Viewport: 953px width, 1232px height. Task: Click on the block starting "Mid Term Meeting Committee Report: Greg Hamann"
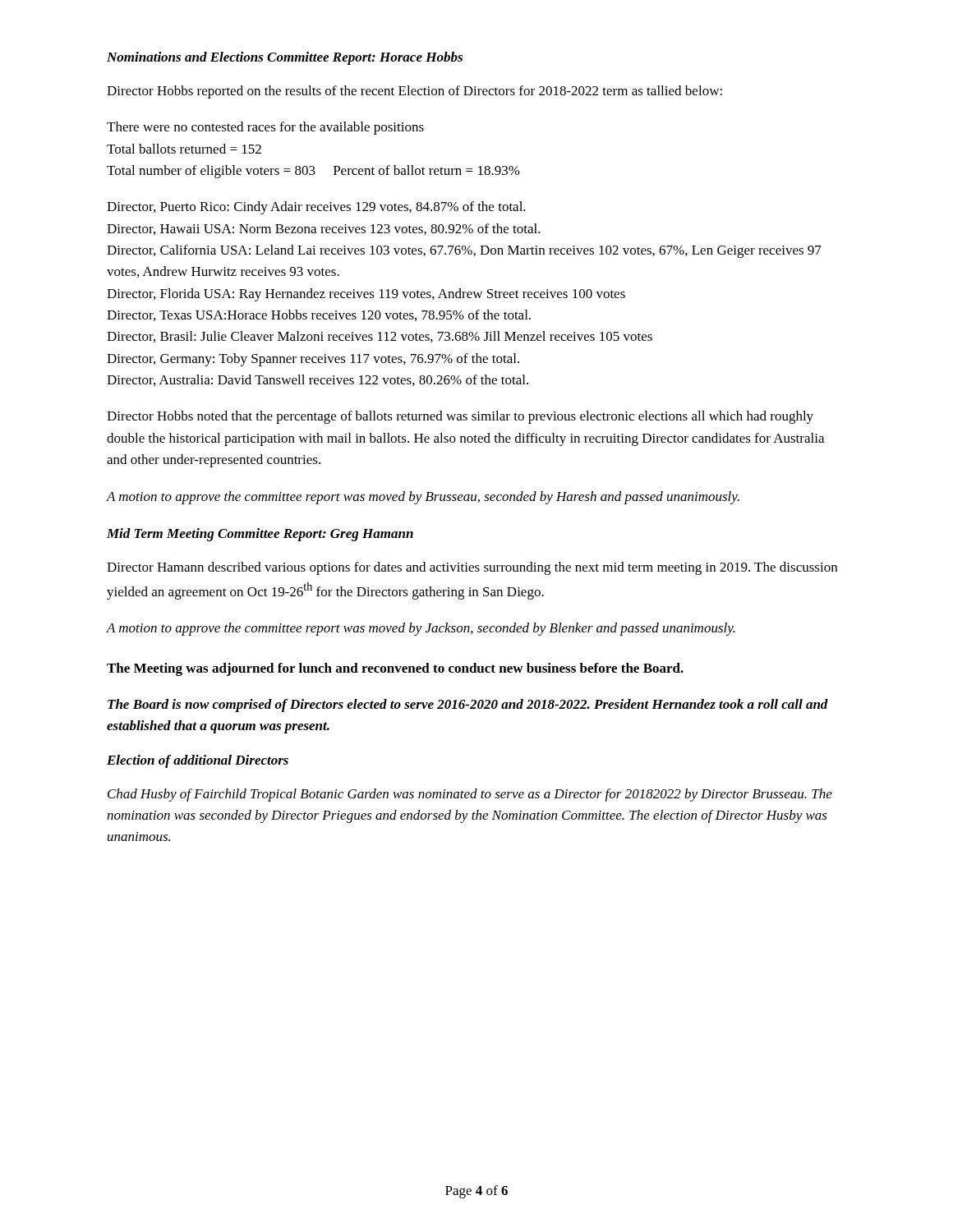[x=260, y=533]
